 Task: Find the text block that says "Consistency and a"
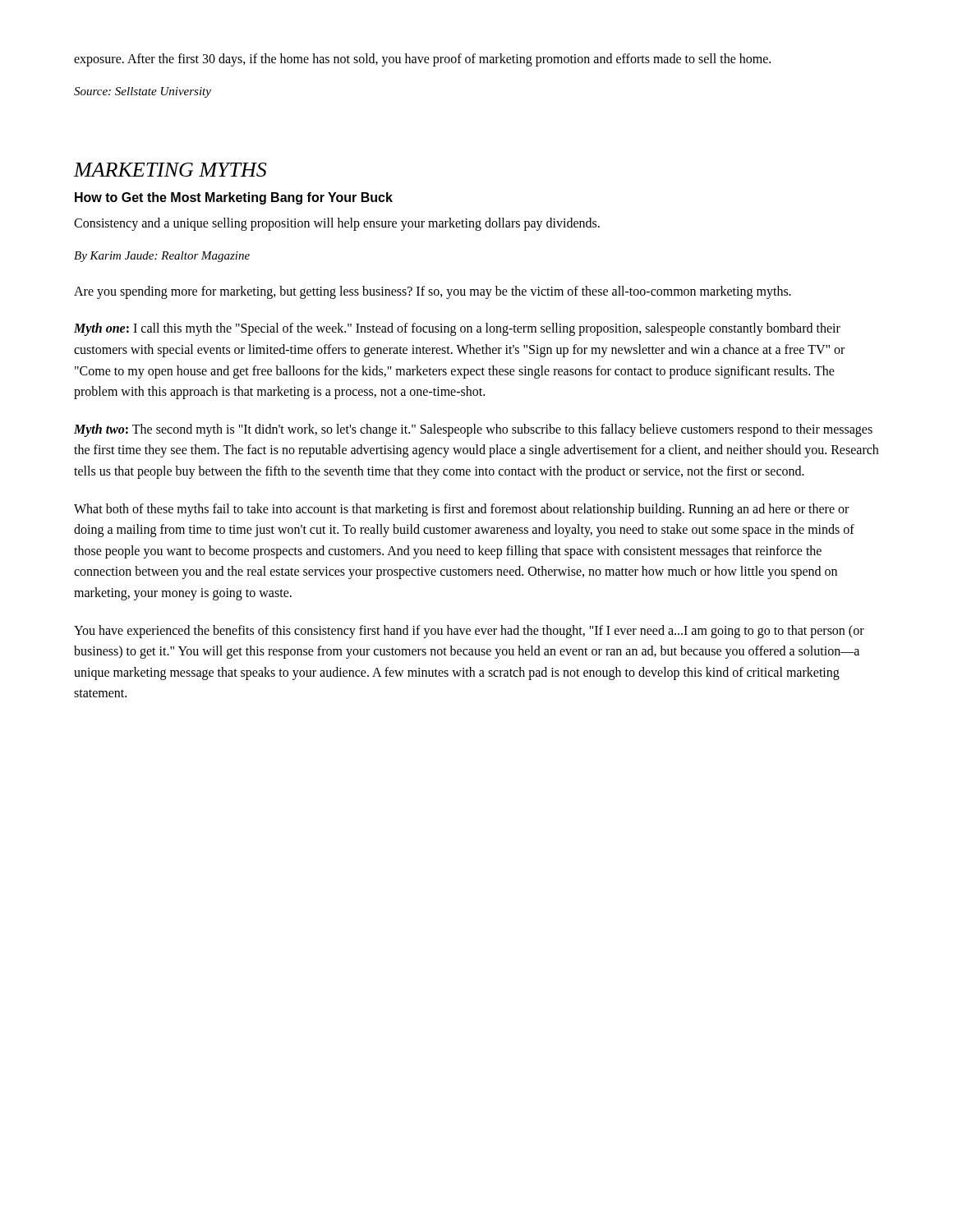pyautogui.click(x=337, y=223)
